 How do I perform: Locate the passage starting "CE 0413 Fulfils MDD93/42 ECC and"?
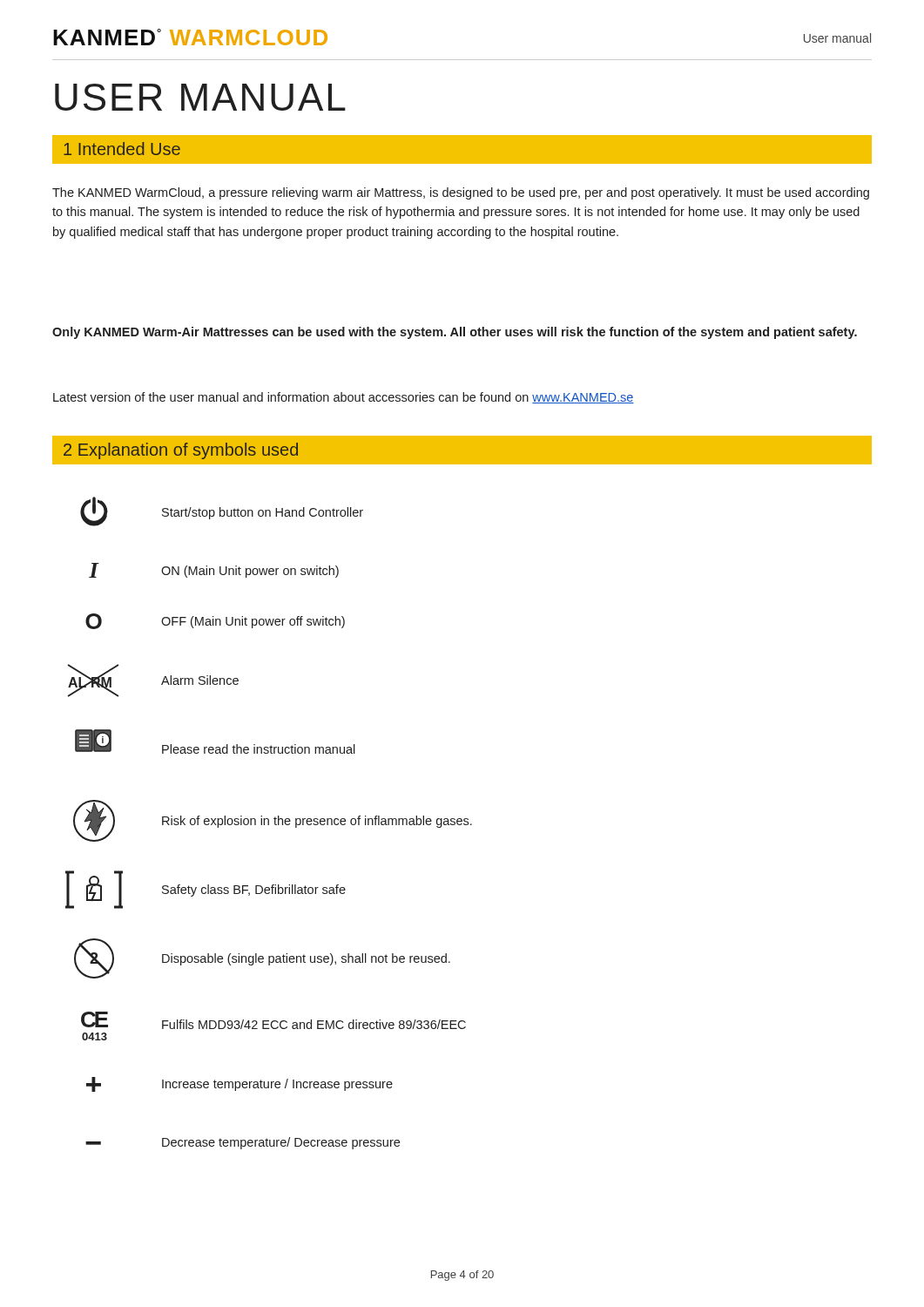click(259, 1025)
